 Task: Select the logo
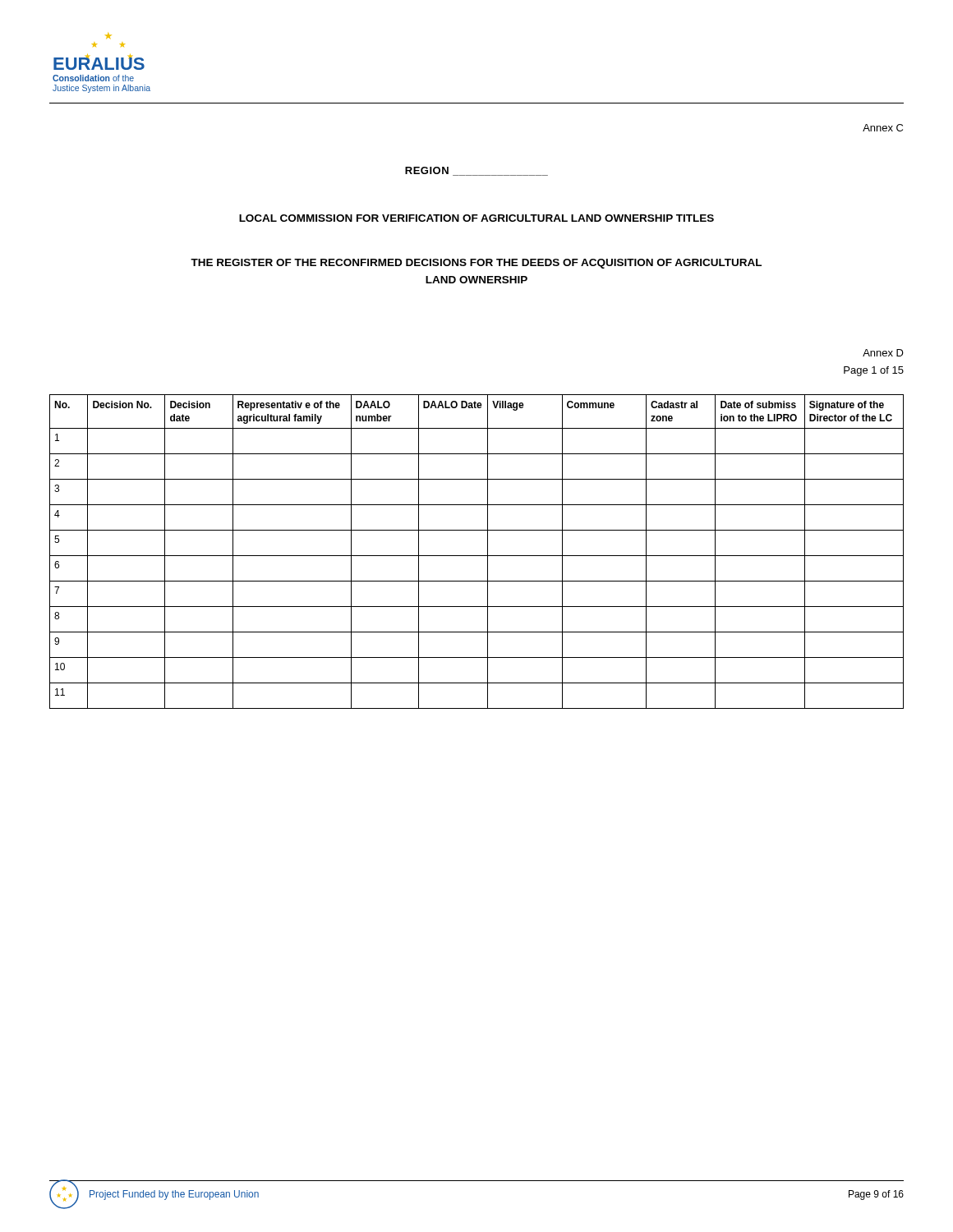(x=476, y=60)
